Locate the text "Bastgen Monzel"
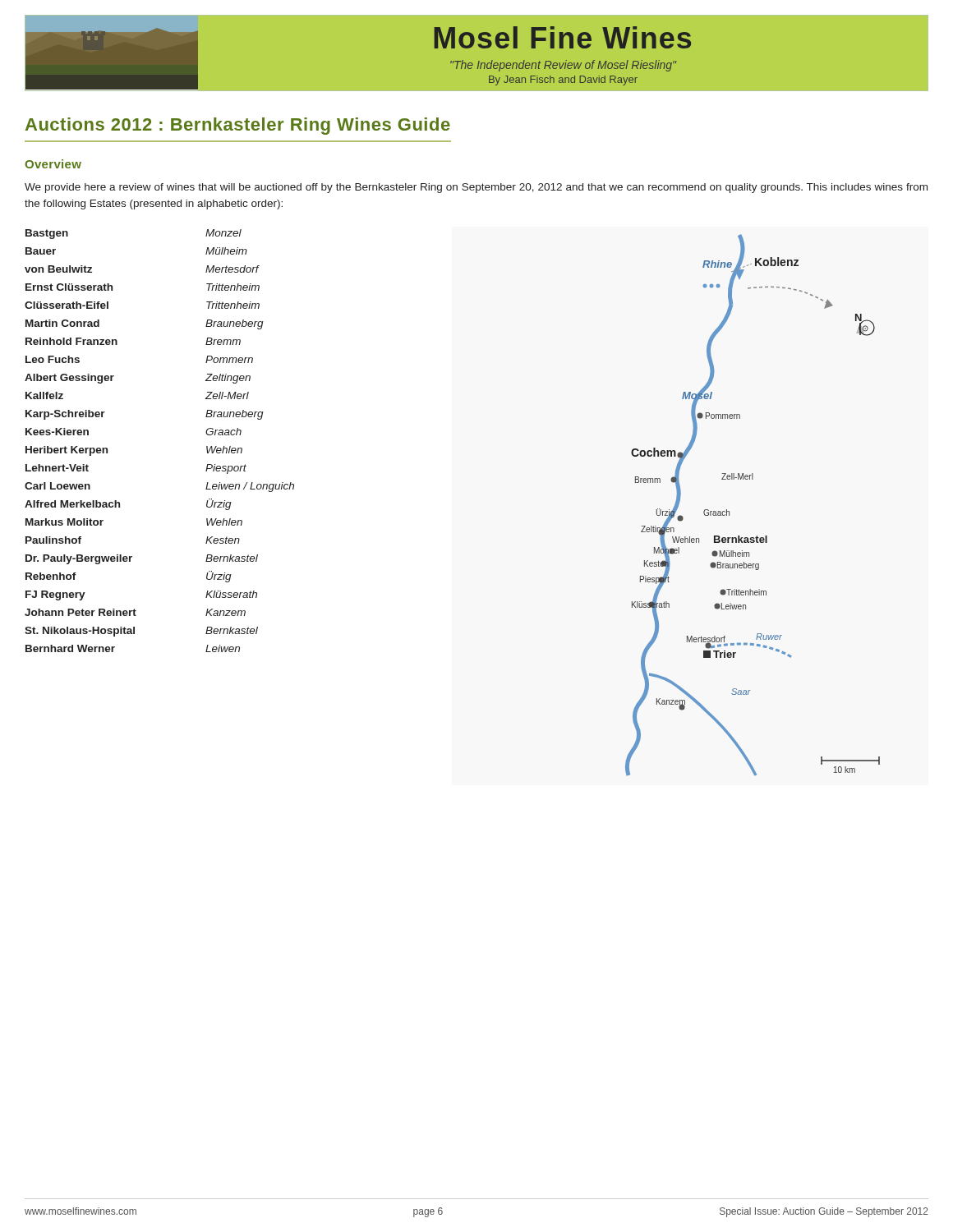The image size is (953, 1232). 46,234
